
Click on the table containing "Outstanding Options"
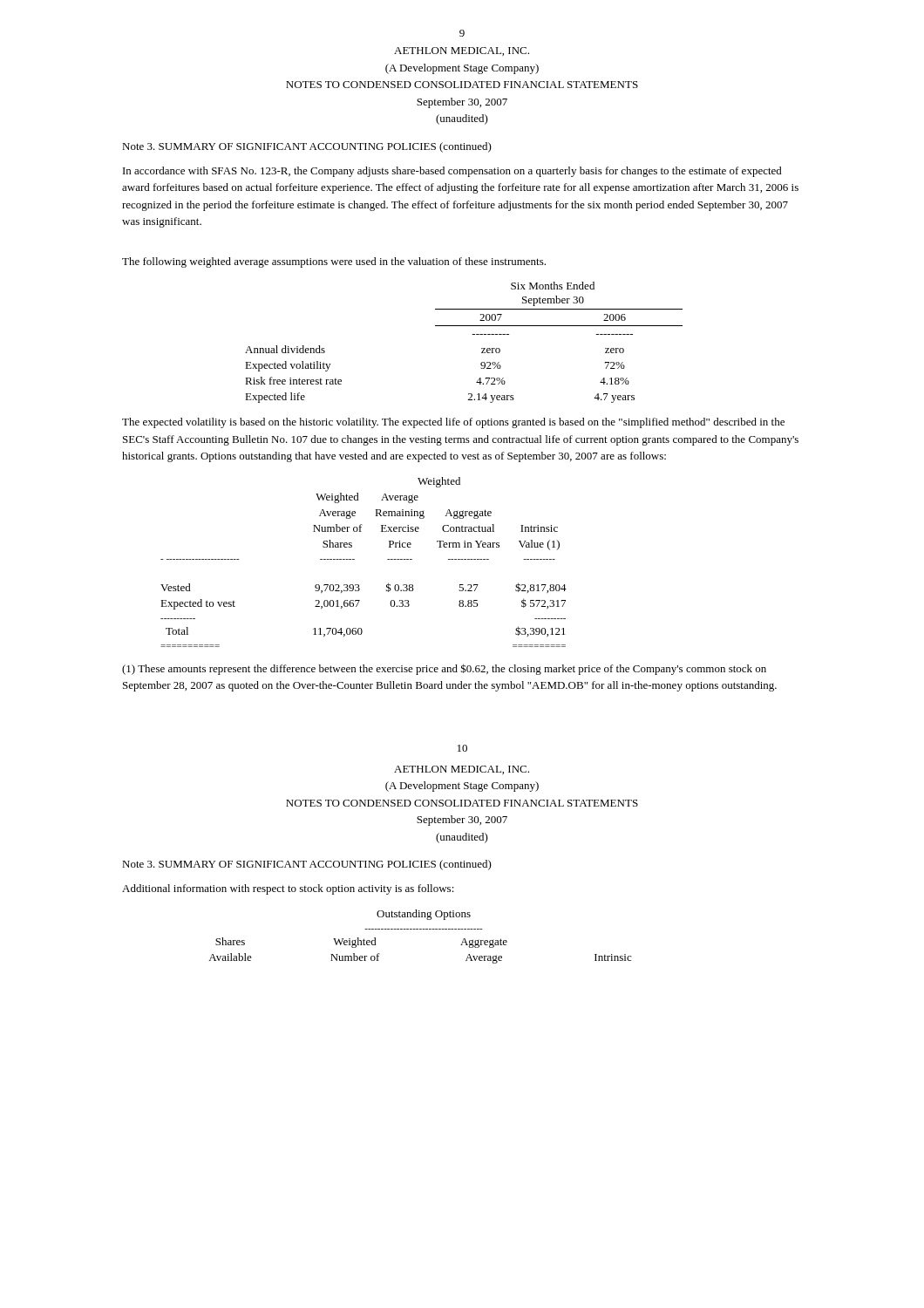point(462,935)
